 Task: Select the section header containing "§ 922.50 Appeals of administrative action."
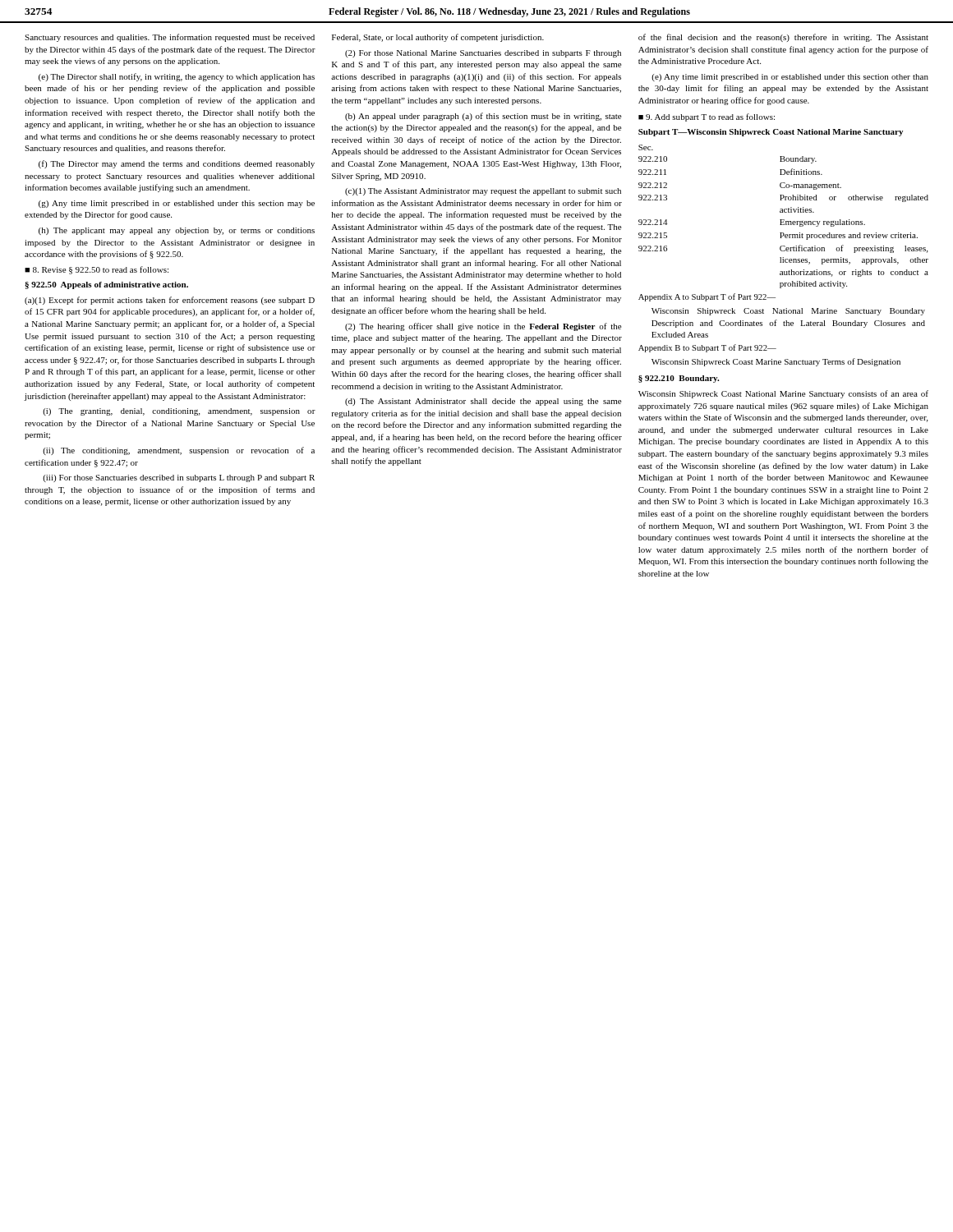(170, 285)
